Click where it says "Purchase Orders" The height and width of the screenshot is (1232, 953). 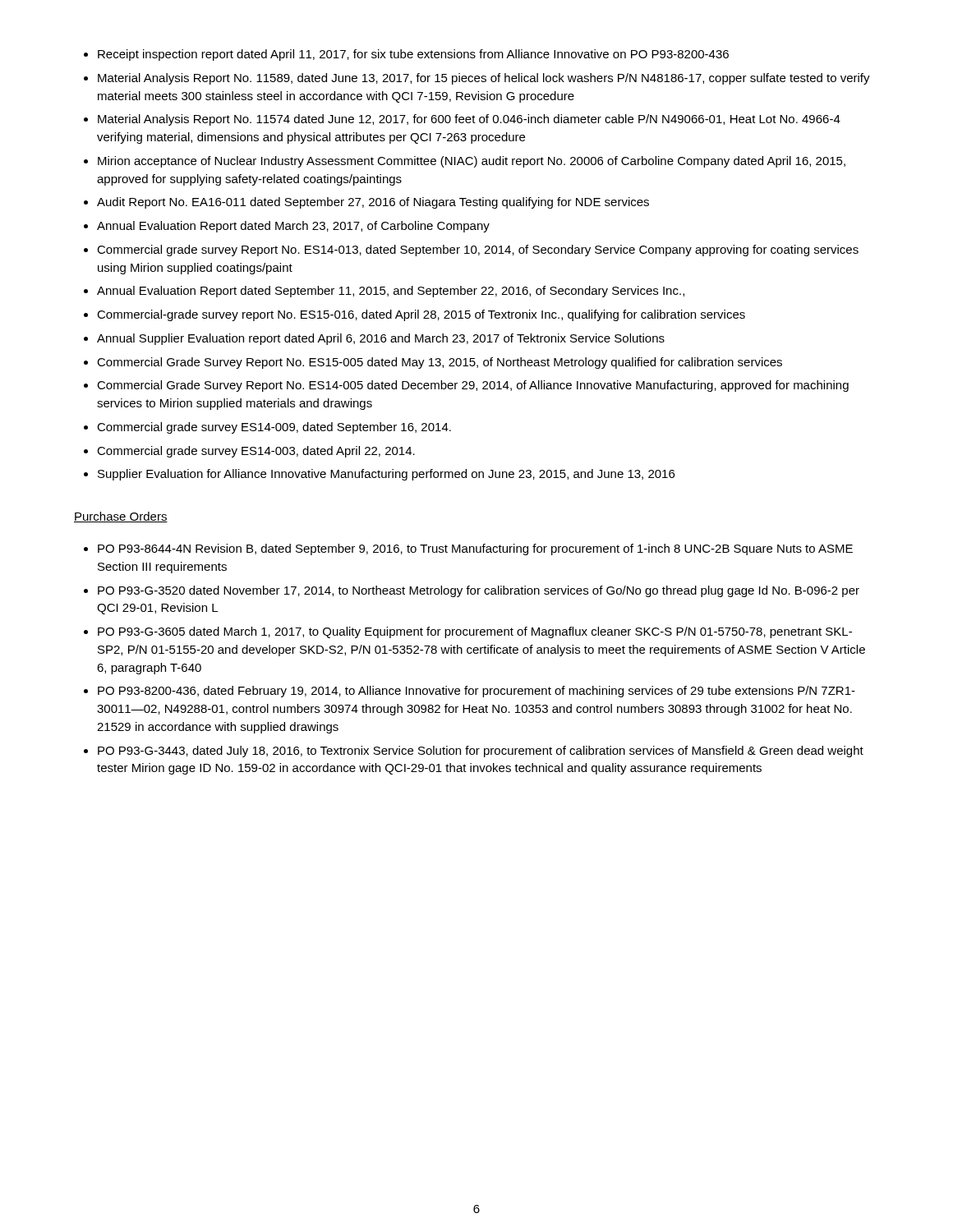[x=121, y=516]
